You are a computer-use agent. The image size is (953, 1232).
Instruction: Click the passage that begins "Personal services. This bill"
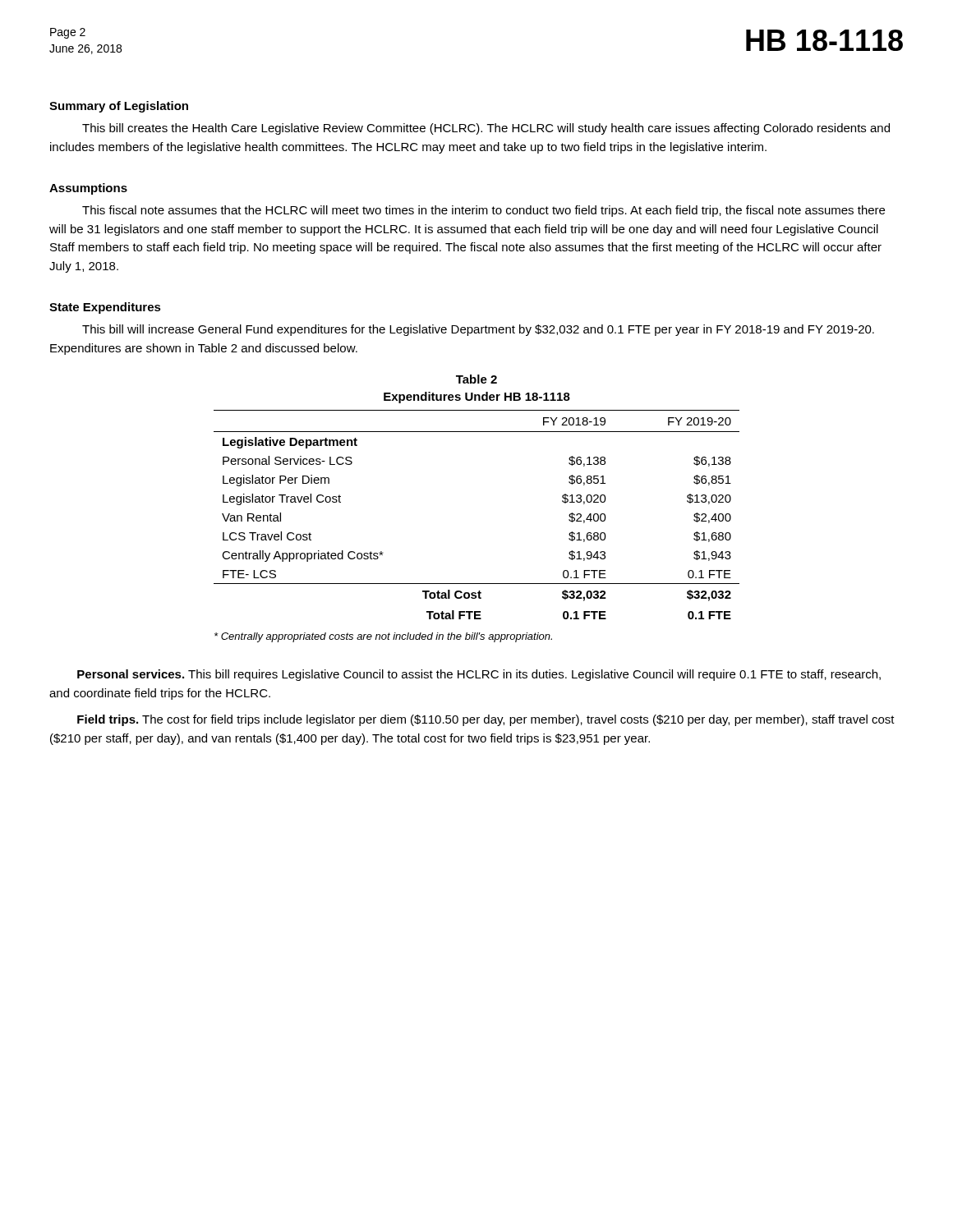tap(465, 683)
